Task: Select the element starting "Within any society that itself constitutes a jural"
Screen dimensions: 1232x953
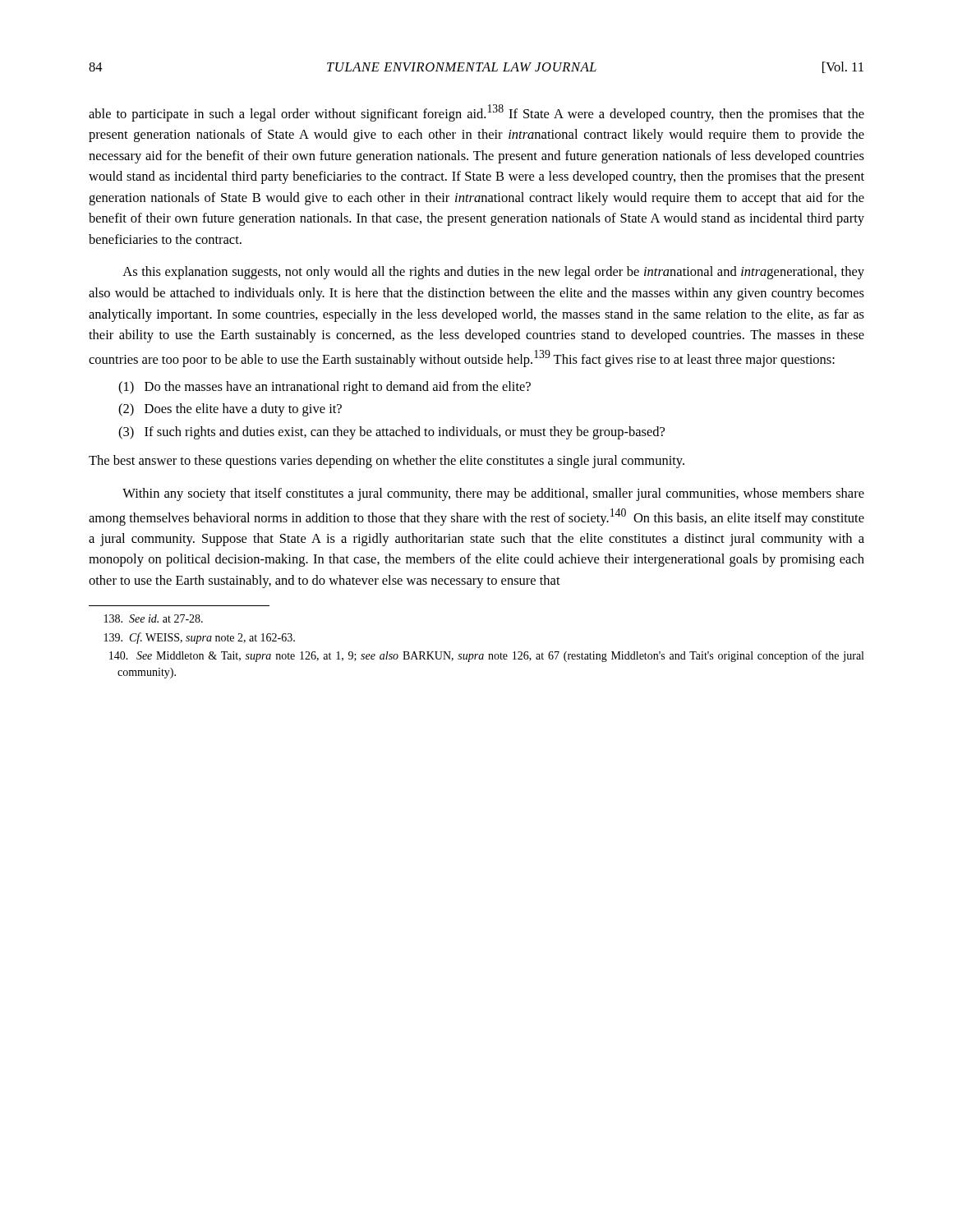Action: [476, 537]
